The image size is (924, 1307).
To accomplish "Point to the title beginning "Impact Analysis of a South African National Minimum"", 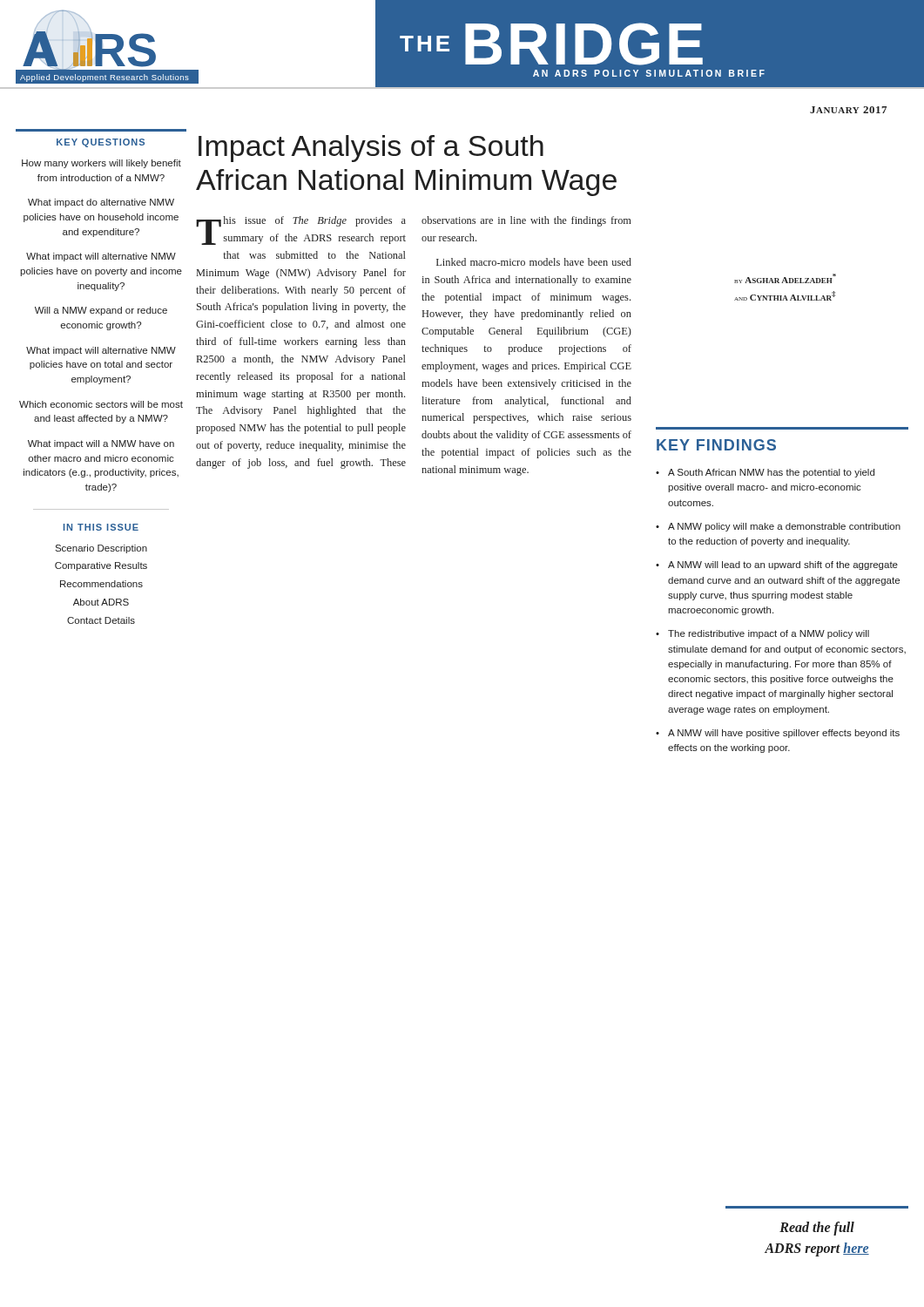I will [x=407, y=163].
